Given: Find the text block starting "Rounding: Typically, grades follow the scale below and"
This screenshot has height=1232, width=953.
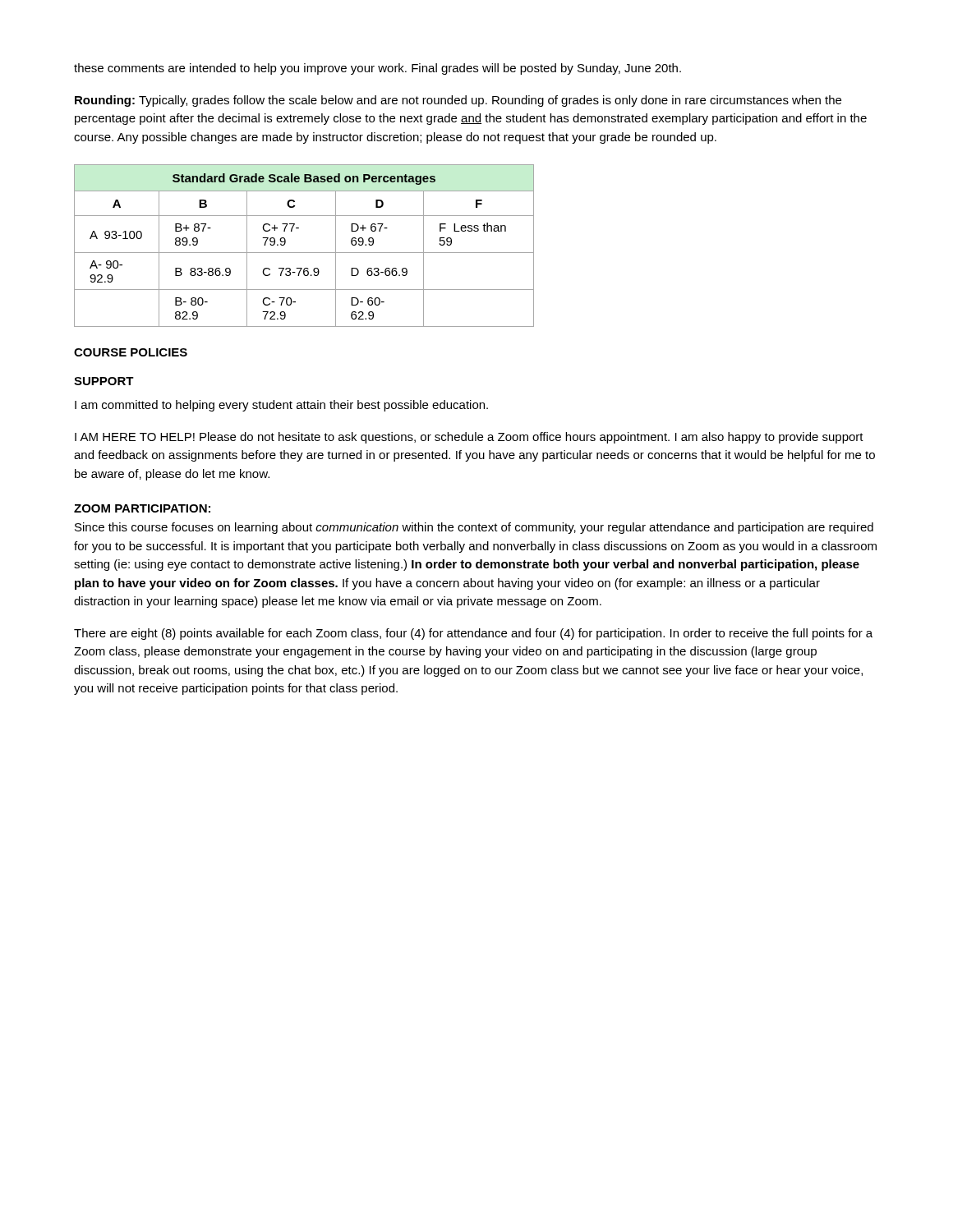Looking at the screenshot, I should [x=470, y=118].
